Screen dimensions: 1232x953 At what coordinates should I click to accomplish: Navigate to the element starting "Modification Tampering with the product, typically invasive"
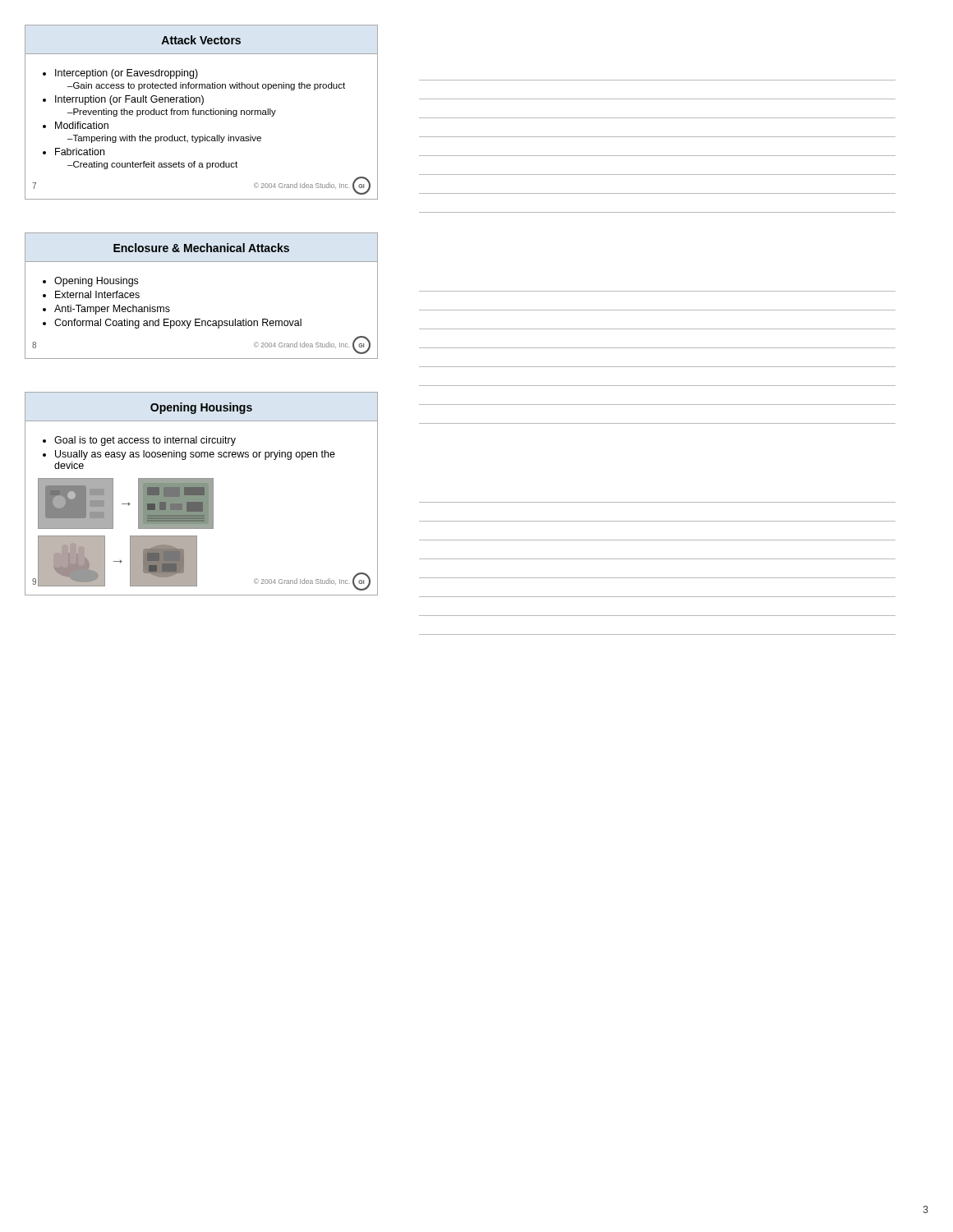tap(210, 131)
